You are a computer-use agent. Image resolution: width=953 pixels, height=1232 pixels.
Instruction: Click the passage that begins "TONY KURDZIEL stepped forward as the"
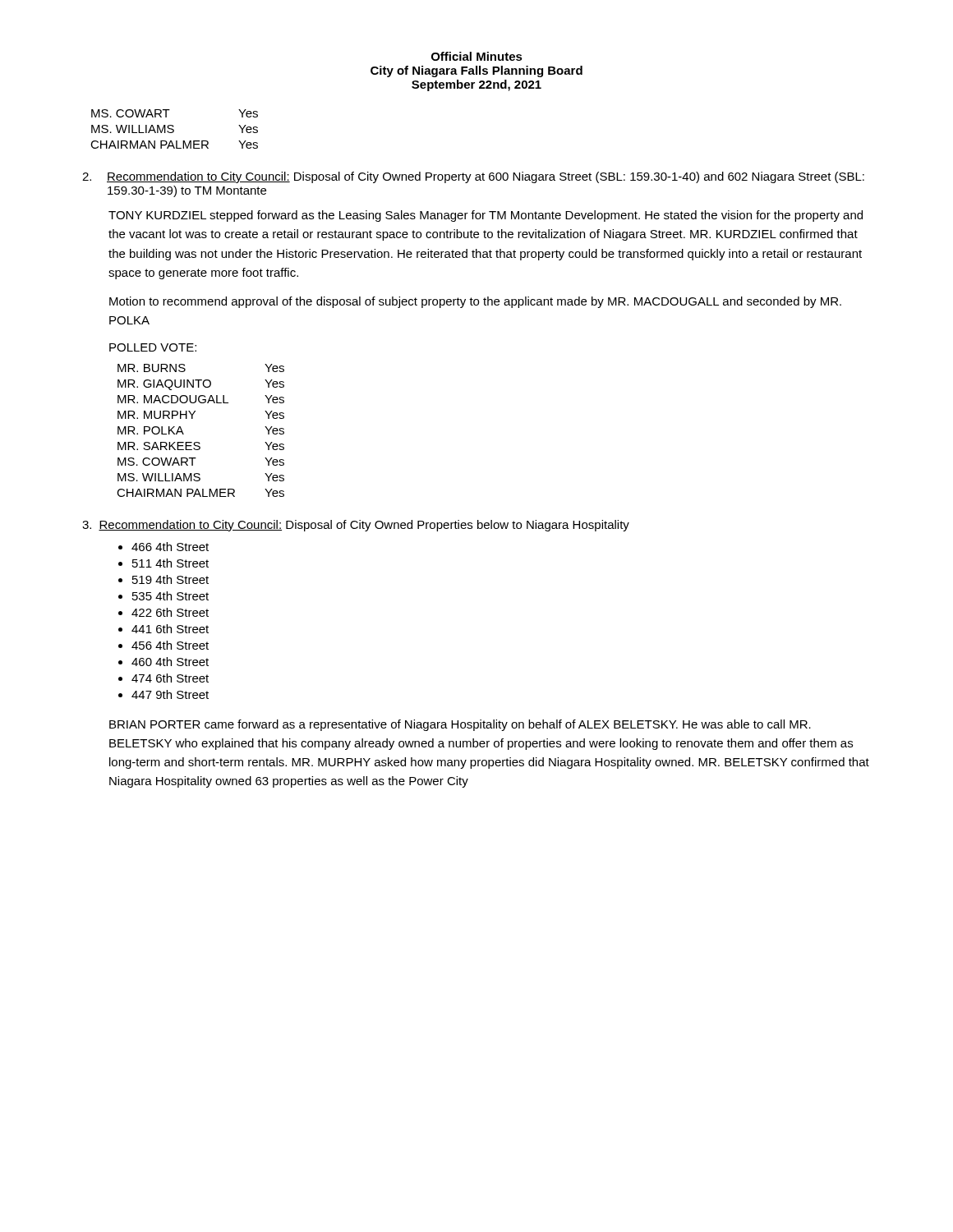pos(486,243)
